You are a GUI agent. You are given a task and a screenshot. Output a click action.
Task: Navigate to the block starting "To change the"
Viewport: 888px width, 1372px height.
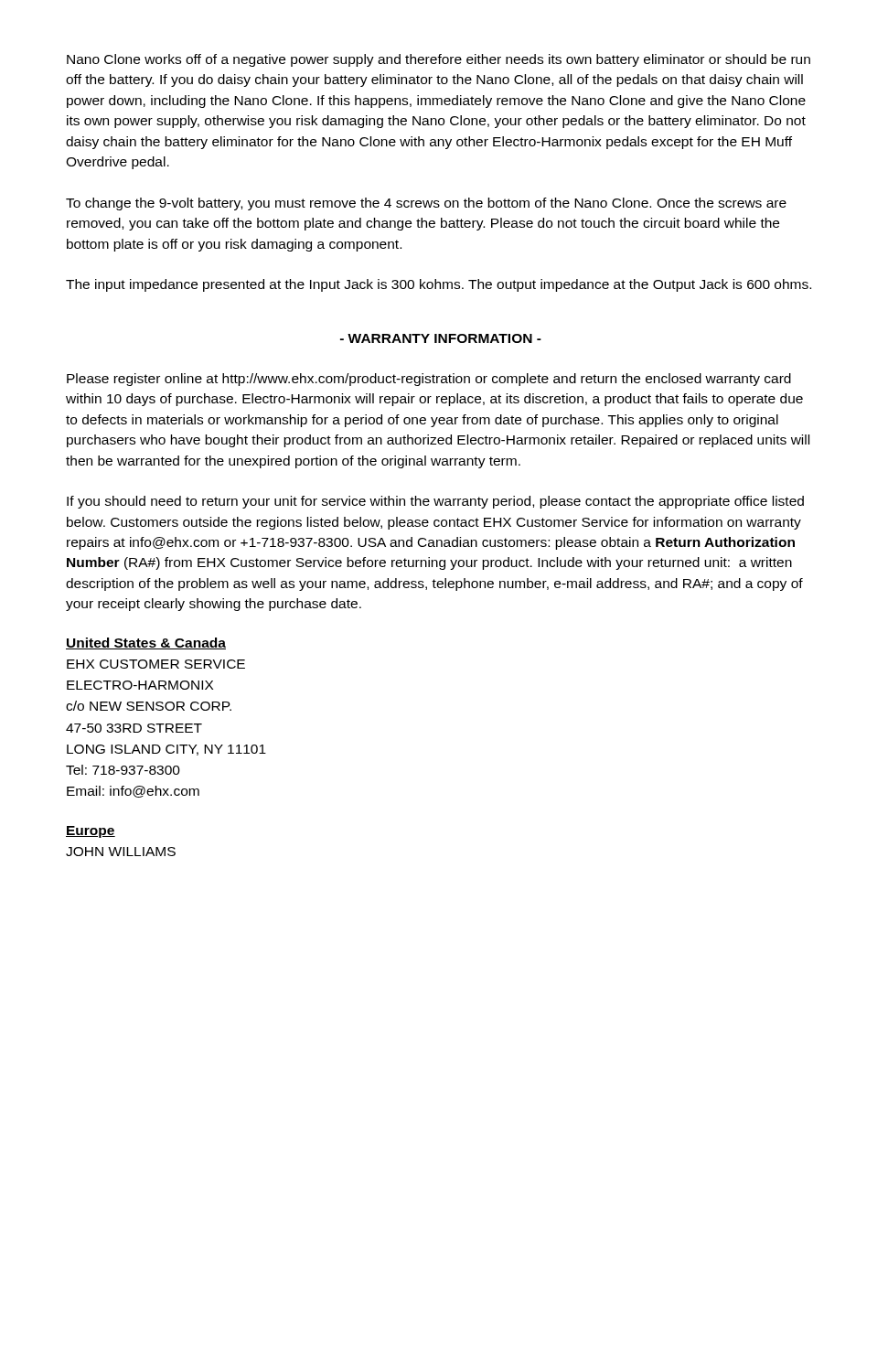(426, 223)
